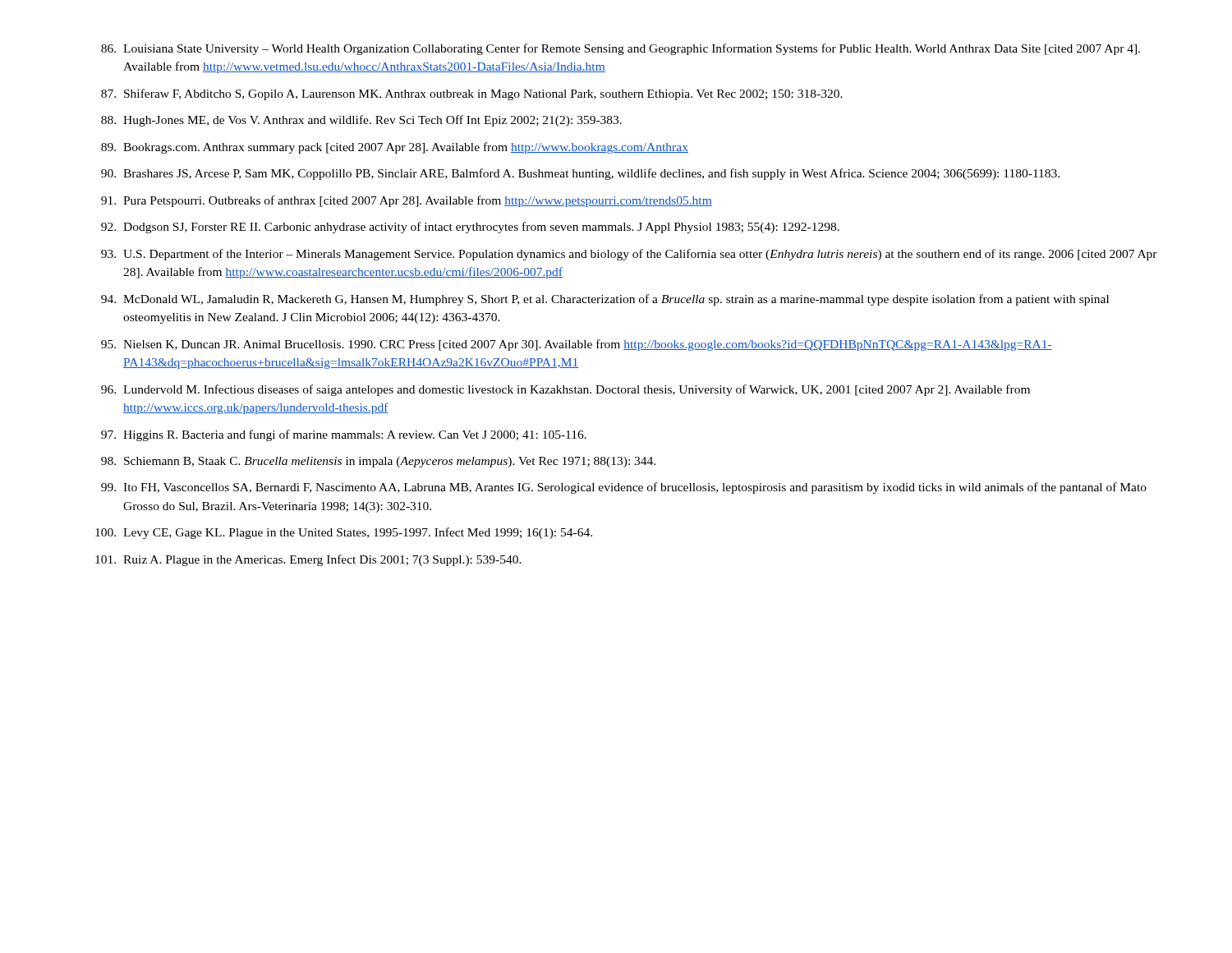Click on the list item with the text "96. Lundervold M. Infectious diseases"
Image resolution: width=1232 pixels, height=953 pixels.
(616, 398)
